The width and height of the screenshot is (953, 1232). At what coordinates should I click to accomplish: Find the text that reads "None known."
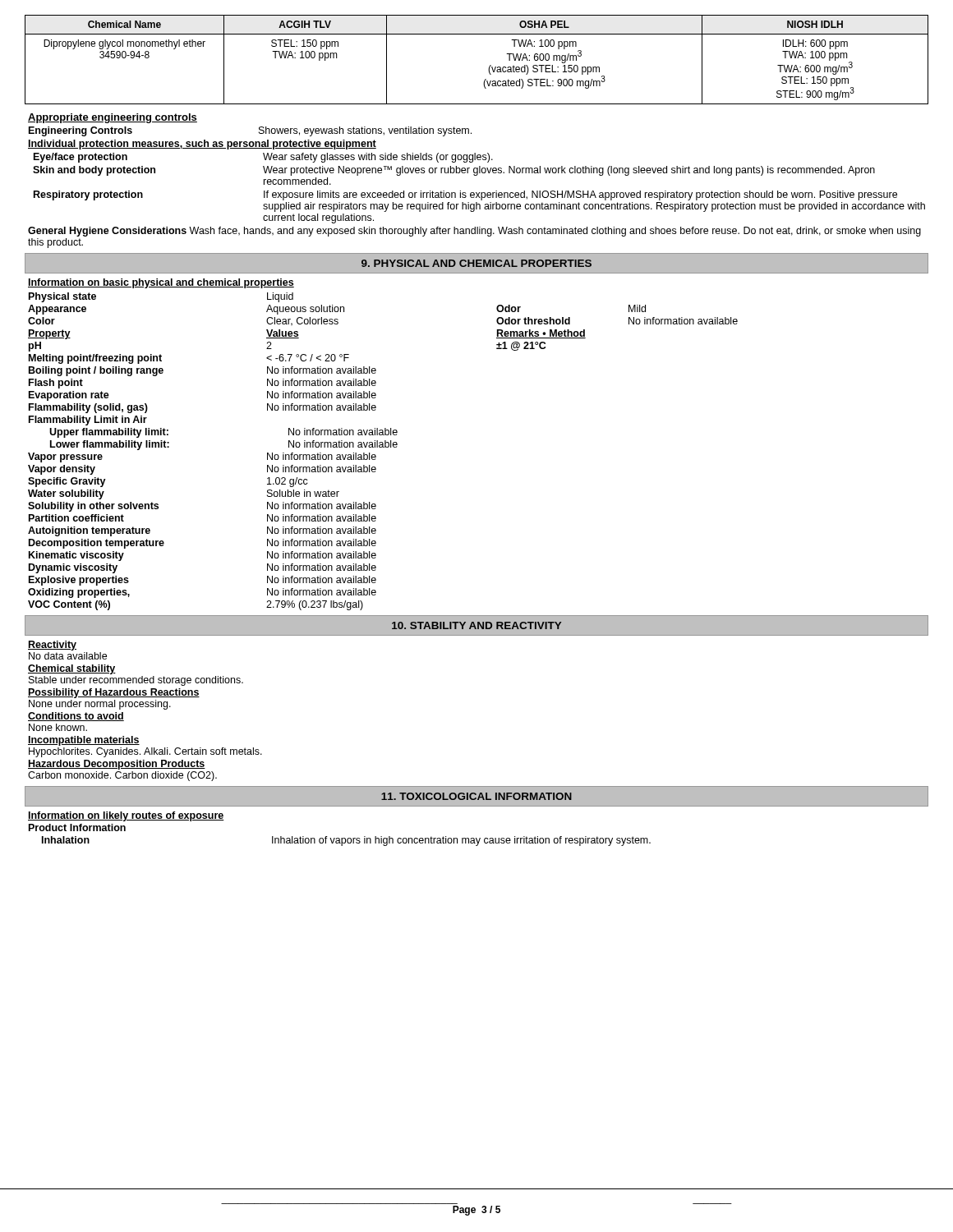point(58,728)
